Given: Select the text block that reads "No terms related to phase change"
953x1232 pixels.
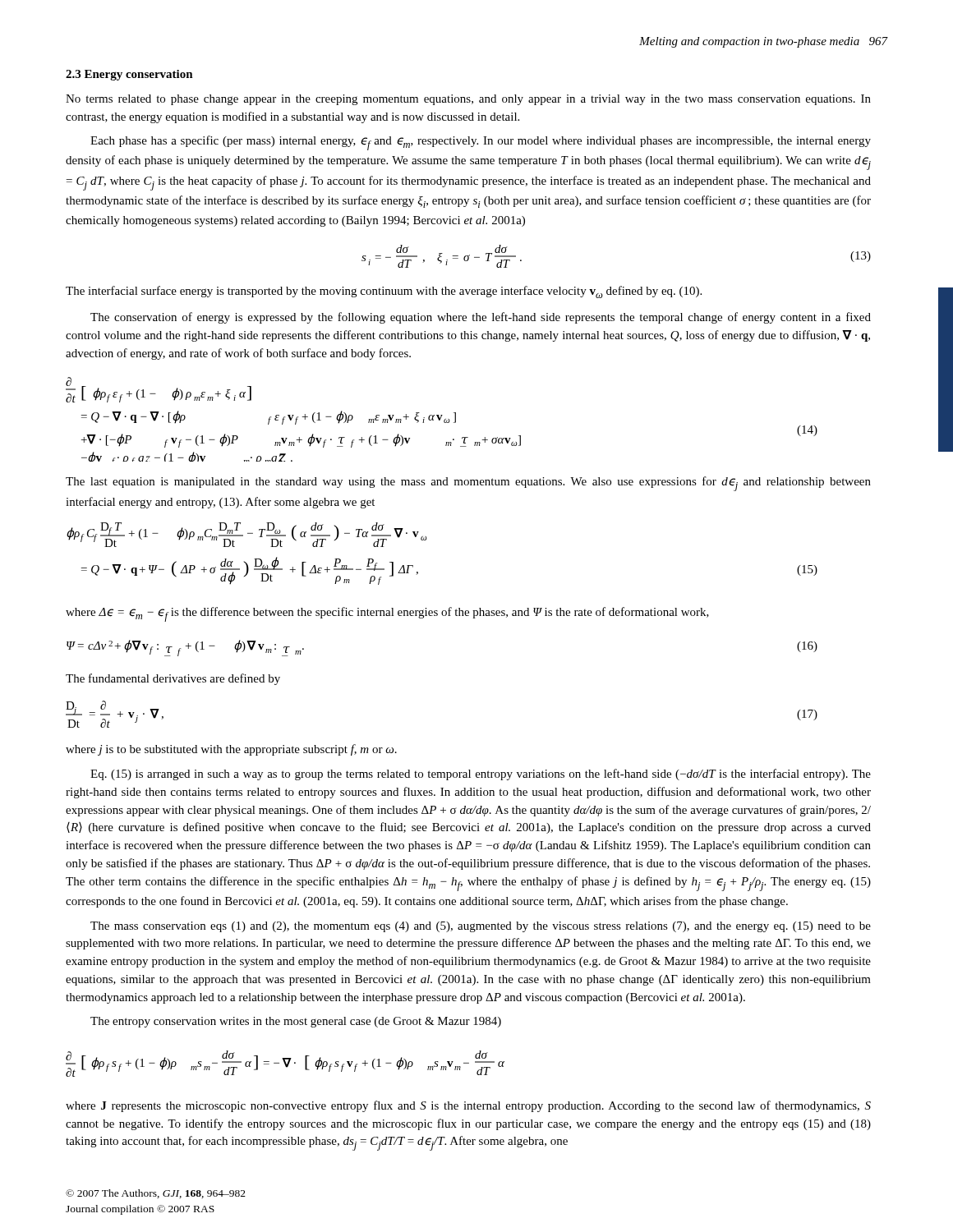Looking at the screenshot, I should (468, 107).
